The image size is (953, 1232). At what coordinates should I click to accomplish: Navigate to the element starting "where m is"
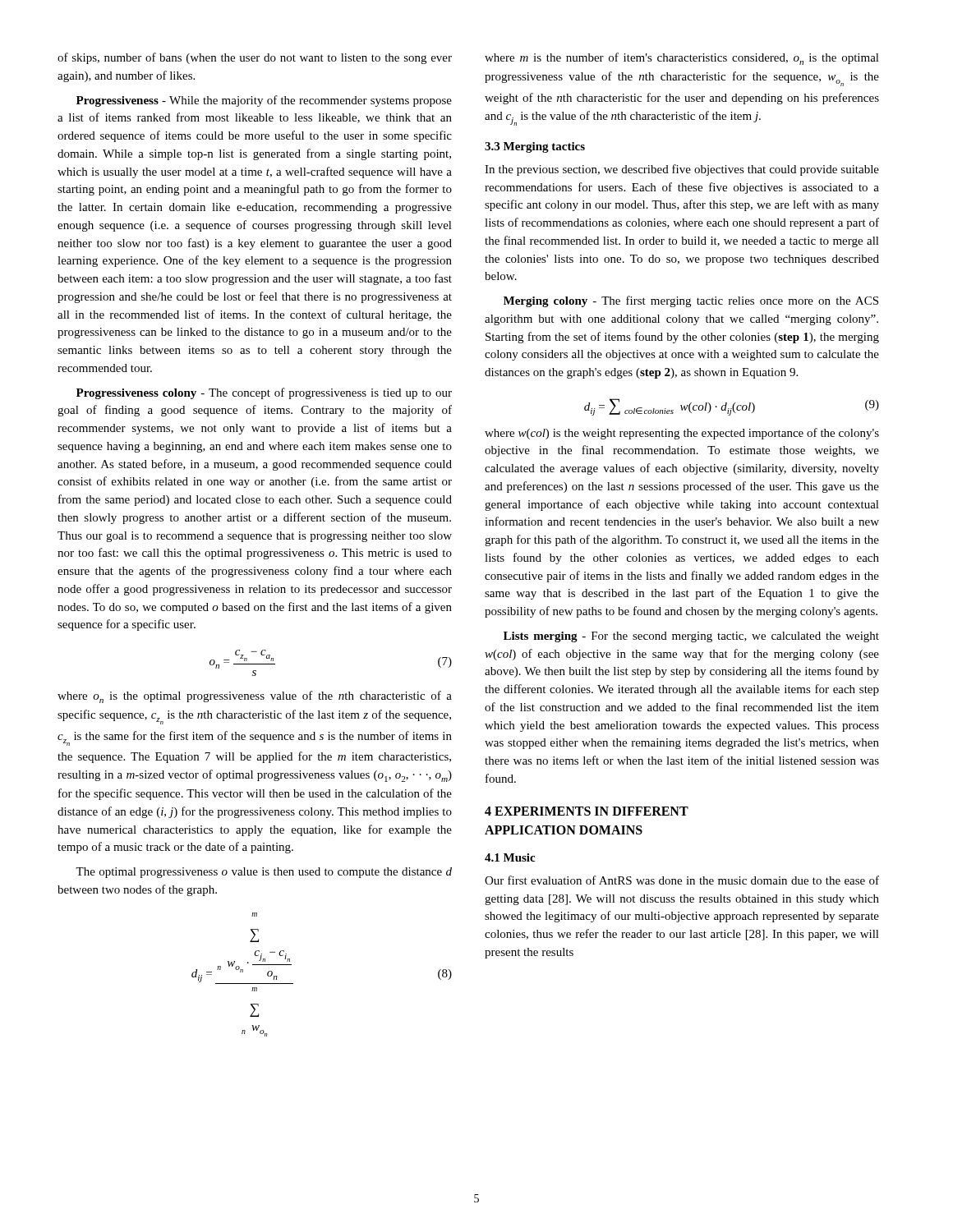pyautogui.click(x=682, y=89)
